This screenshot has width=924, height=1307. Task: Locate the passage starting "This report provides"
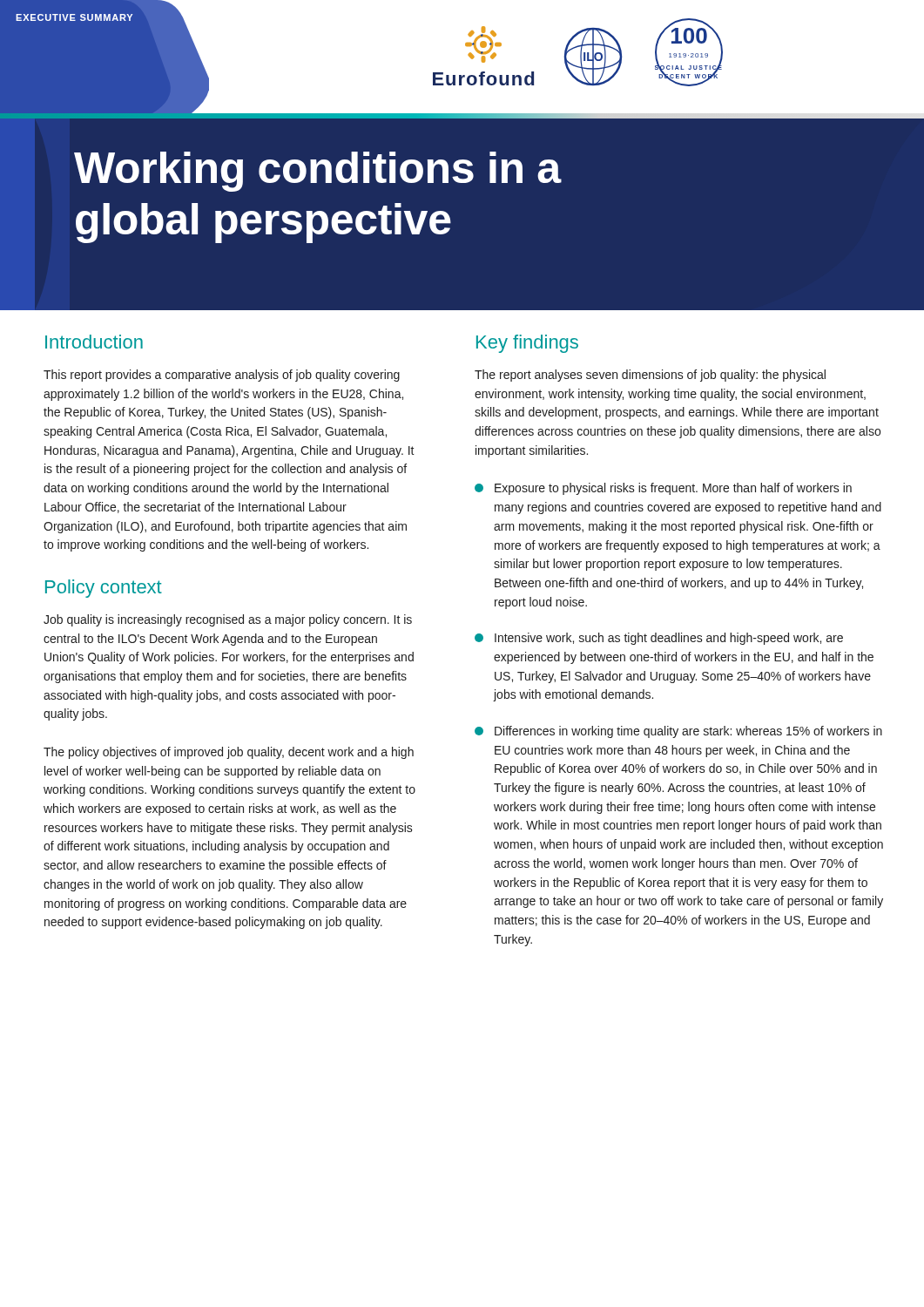[x=229, y=460]
